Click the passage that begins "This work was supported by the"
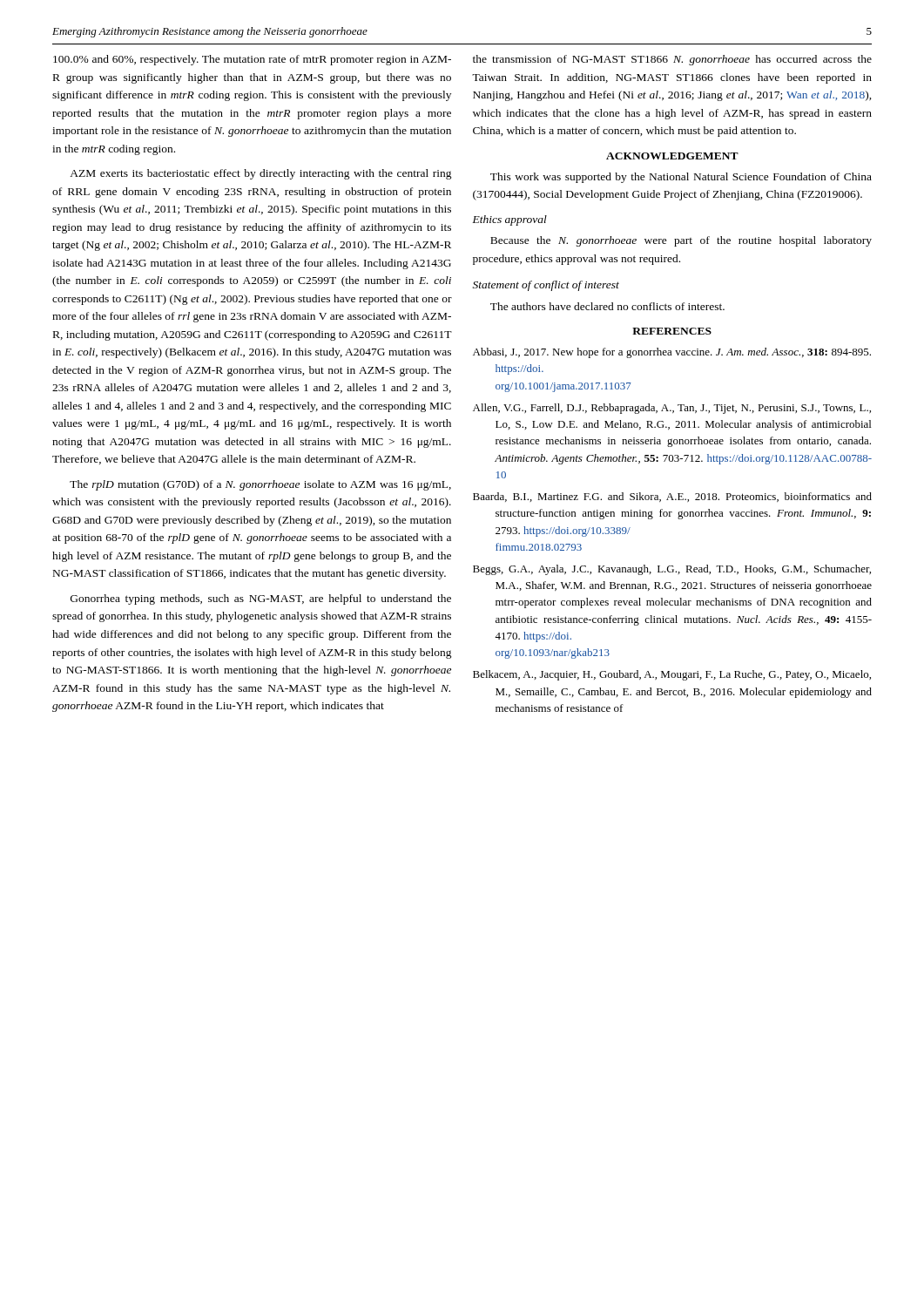This screenshot has height=1307, width=924. pos(672,186)
